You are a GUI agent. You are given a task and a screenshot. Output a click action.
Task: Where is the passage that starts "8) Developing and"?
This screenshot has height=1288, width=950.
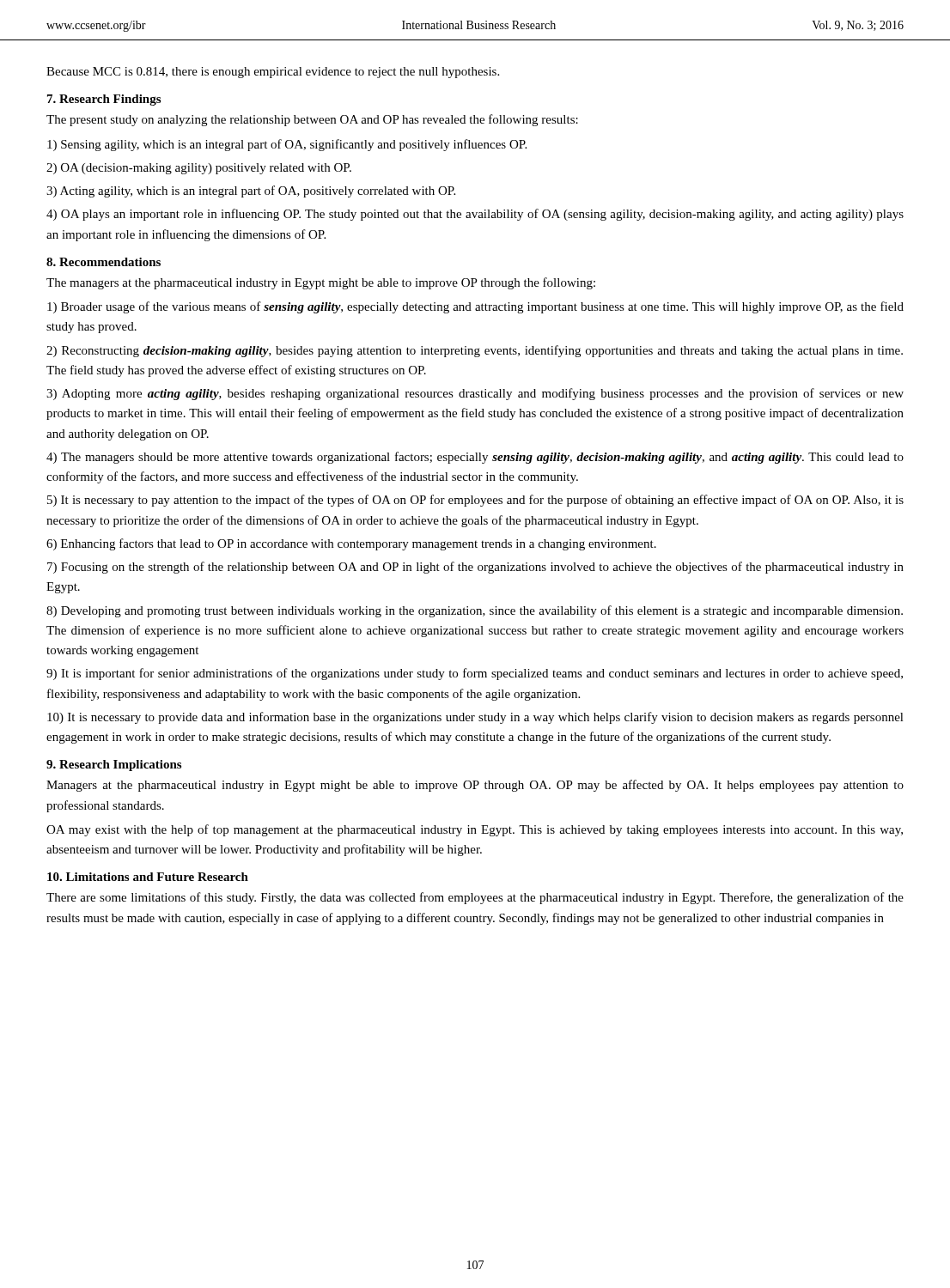coord(475,630)
